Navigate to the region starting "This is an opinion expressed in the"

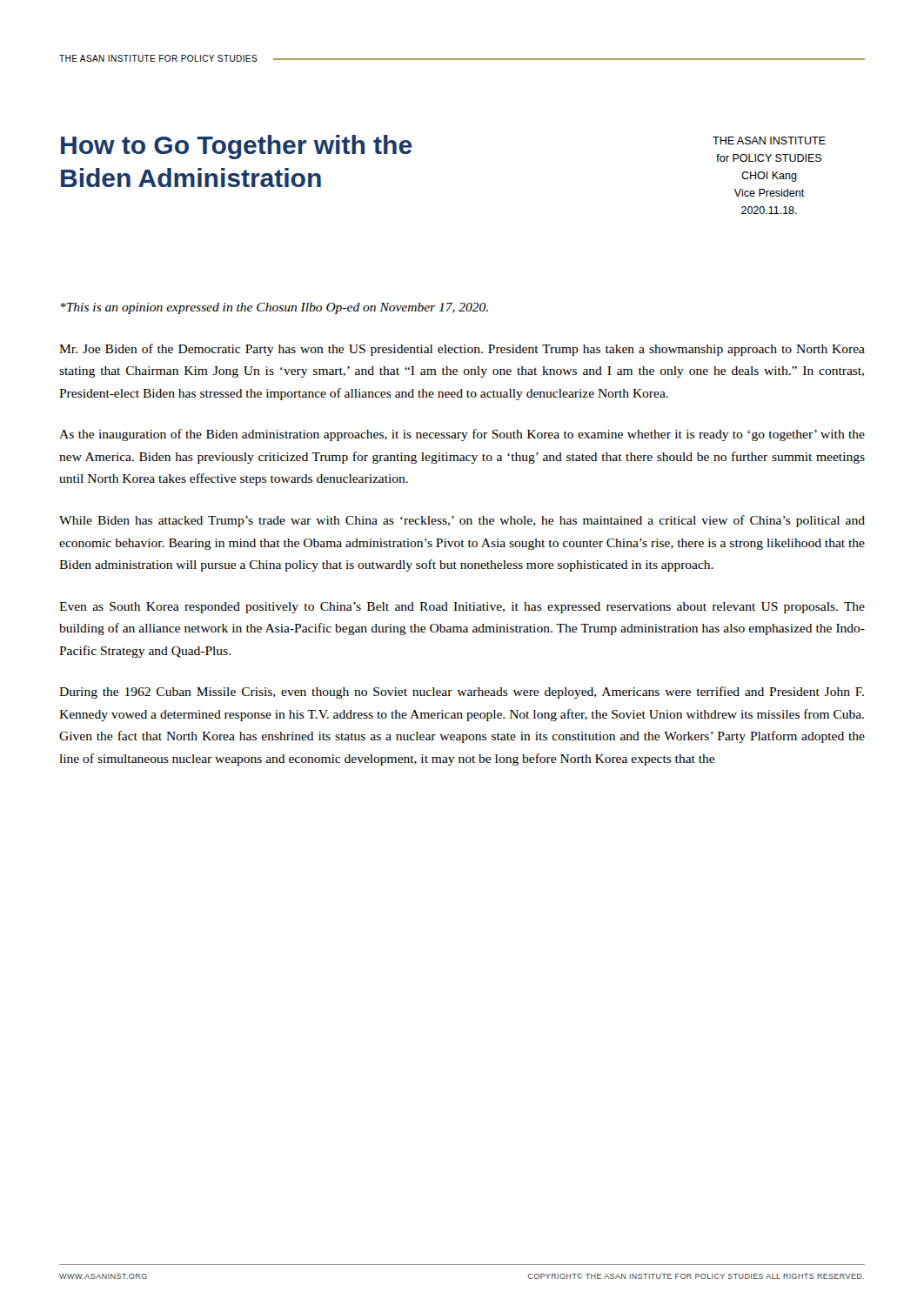tap(462, 307)
